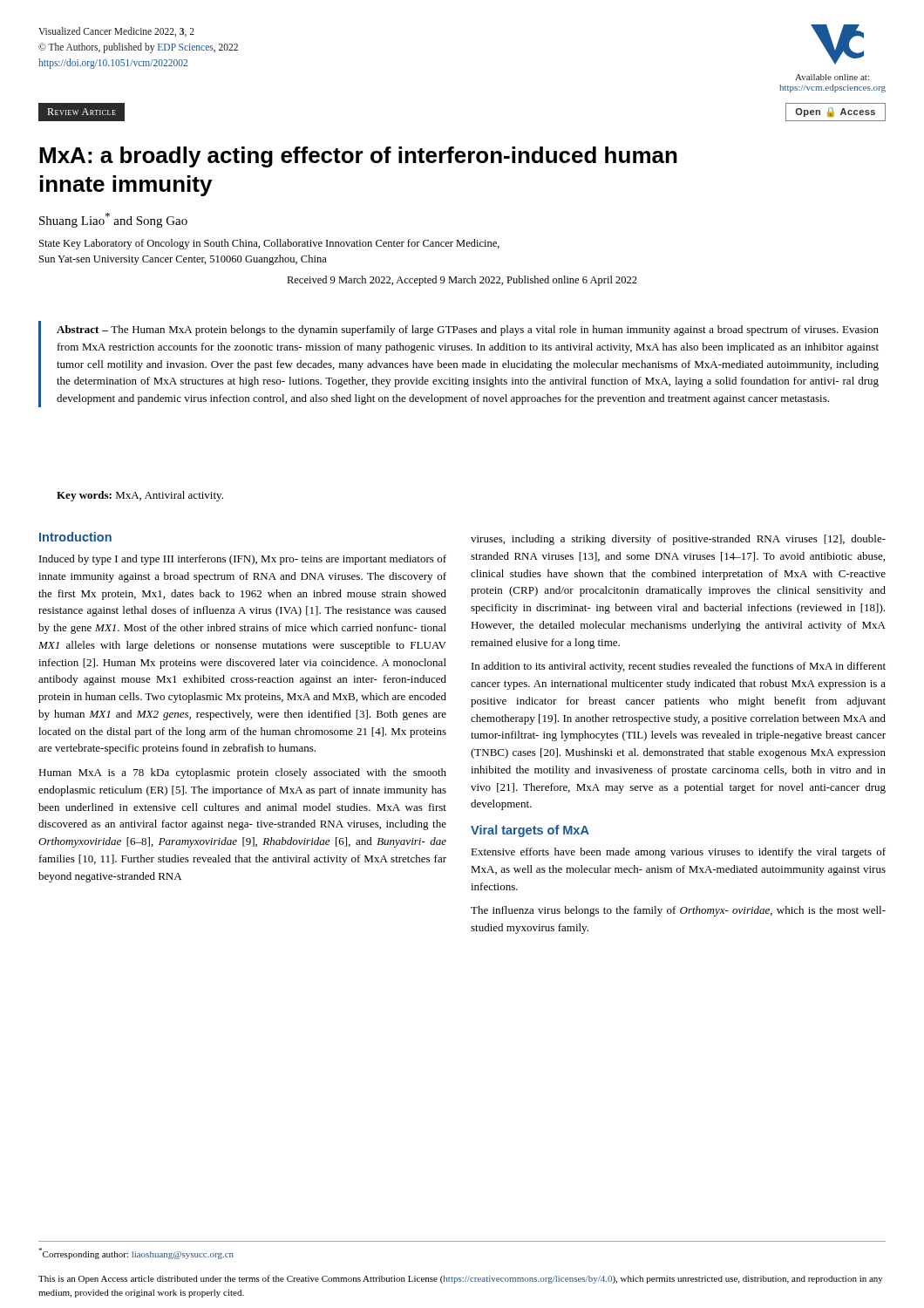924x1308 pixels.
Task: Point to the text starting "Induced by type I and type III"
Action: (x=242, y=653)
